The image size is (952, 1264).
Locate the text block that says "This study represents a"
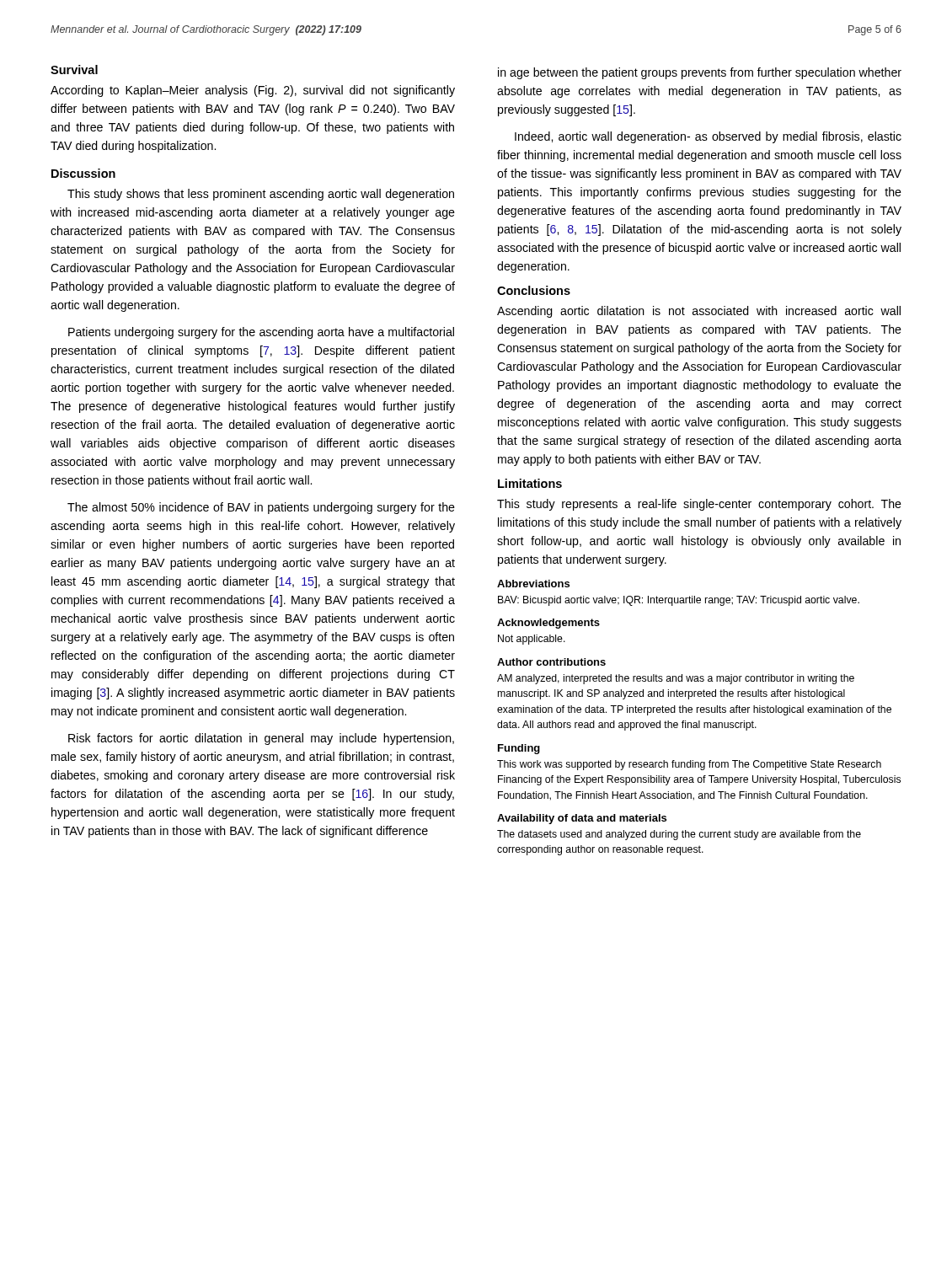point(699,532)
